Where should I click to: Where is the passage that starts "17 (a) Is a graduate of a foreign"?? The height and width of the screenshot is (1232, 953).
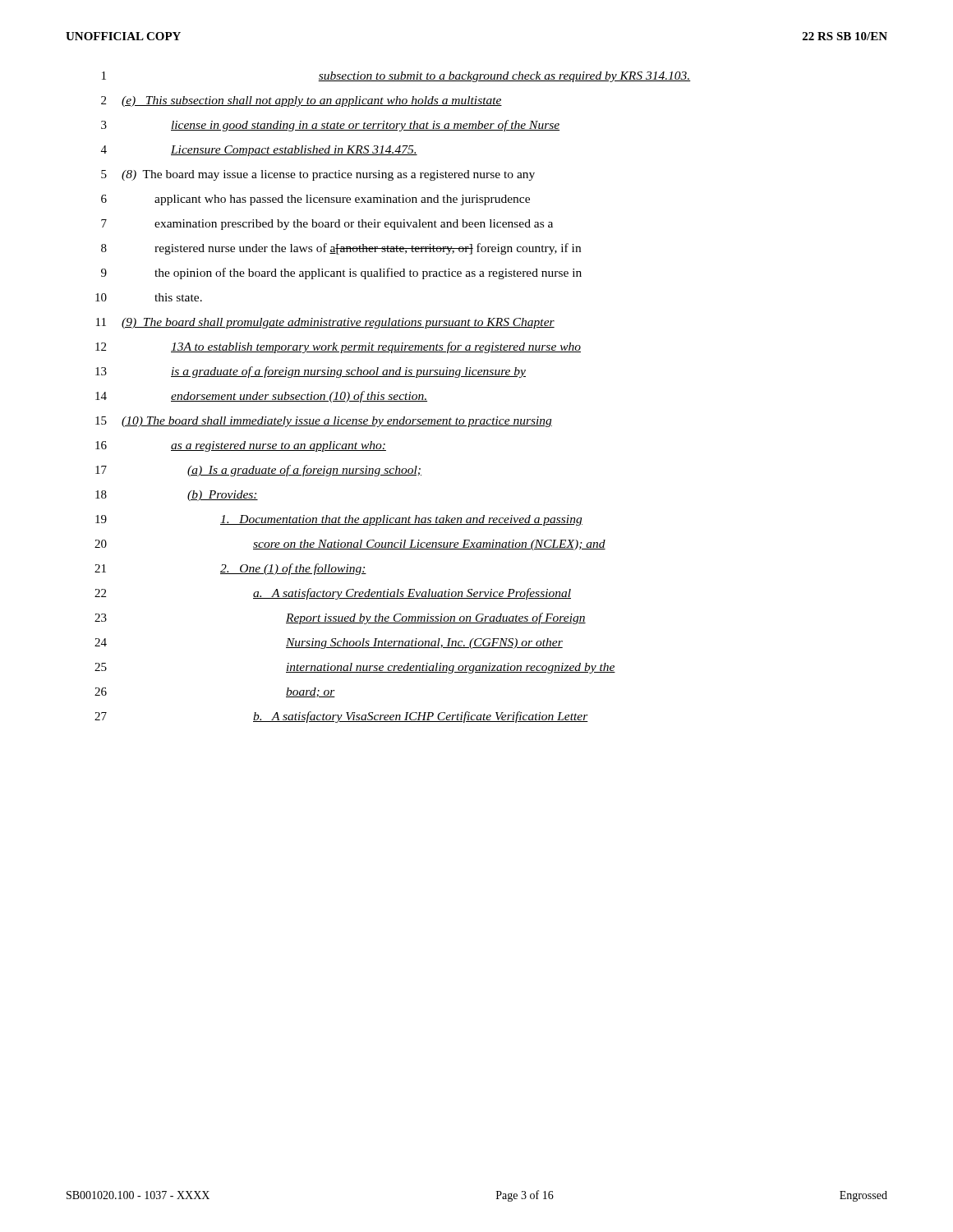[x=258, y=471]
